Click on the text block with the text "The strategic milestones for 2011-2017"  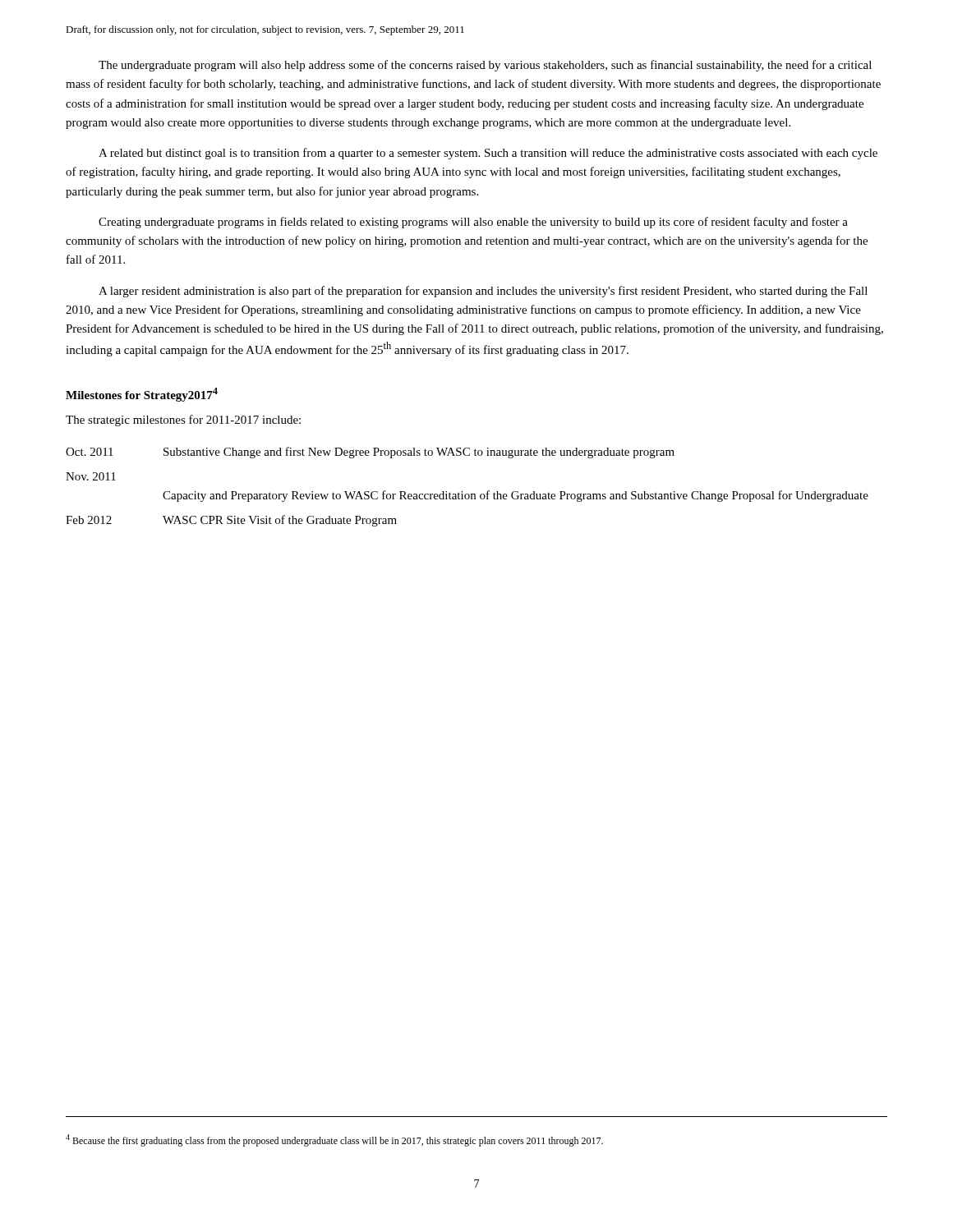pos(184,419)
